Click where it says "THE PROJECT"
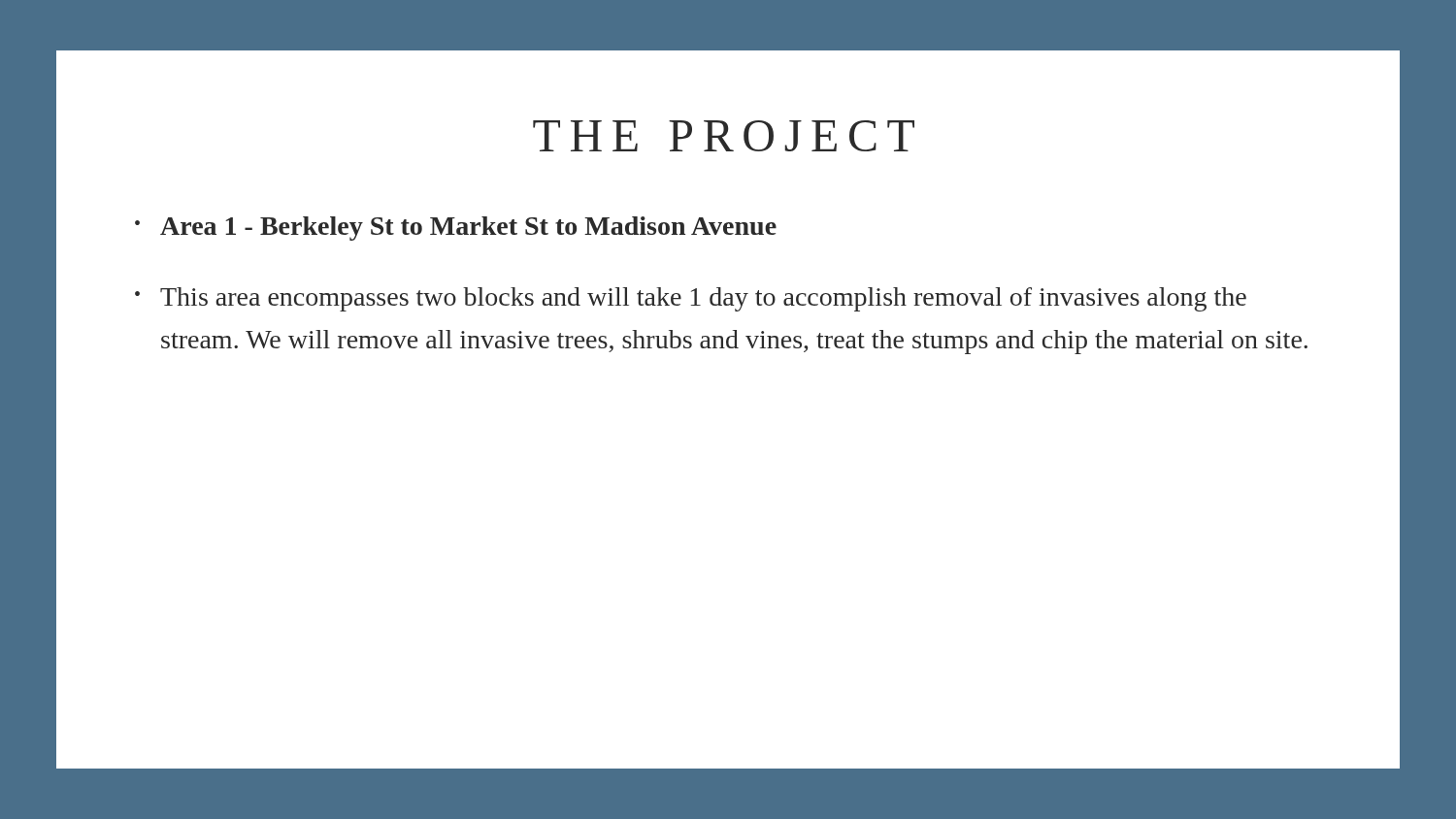Viewport: 1456px width, 819px height. 728,135
